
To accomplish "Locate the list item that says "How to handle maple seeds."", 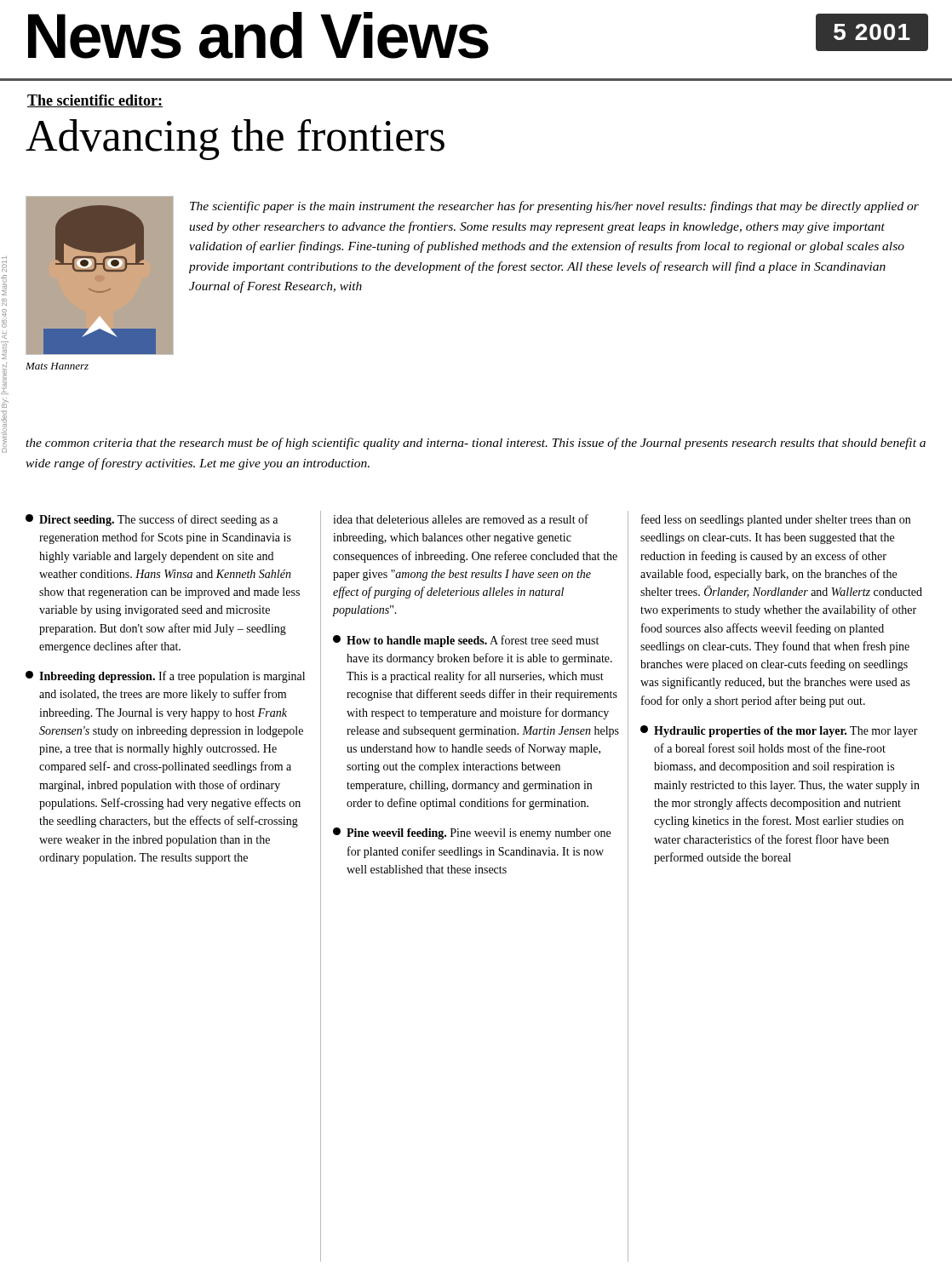I will 476,722.
